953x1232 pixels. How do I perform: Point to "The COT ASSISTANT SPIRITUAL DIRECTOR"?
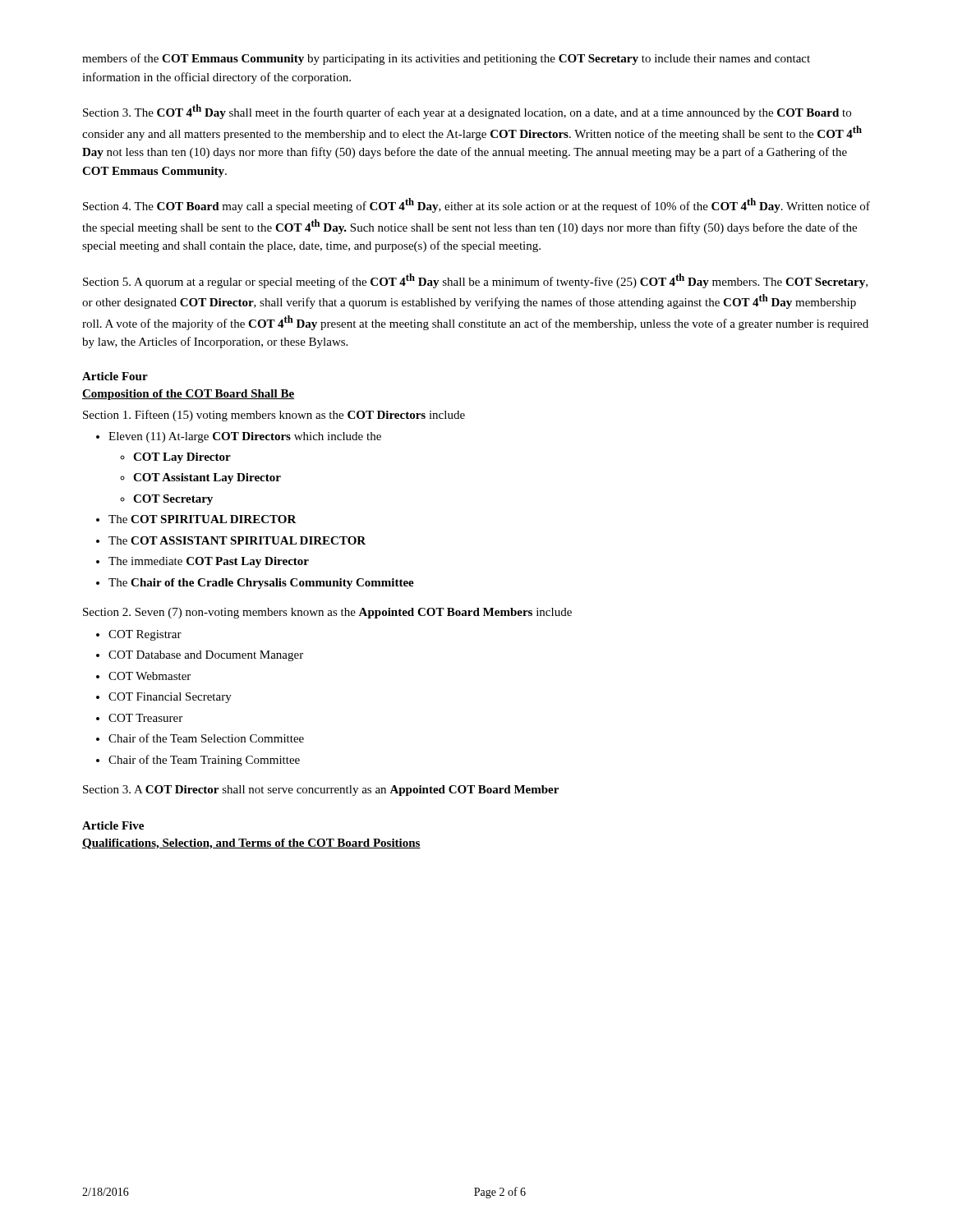click(237, 540)
